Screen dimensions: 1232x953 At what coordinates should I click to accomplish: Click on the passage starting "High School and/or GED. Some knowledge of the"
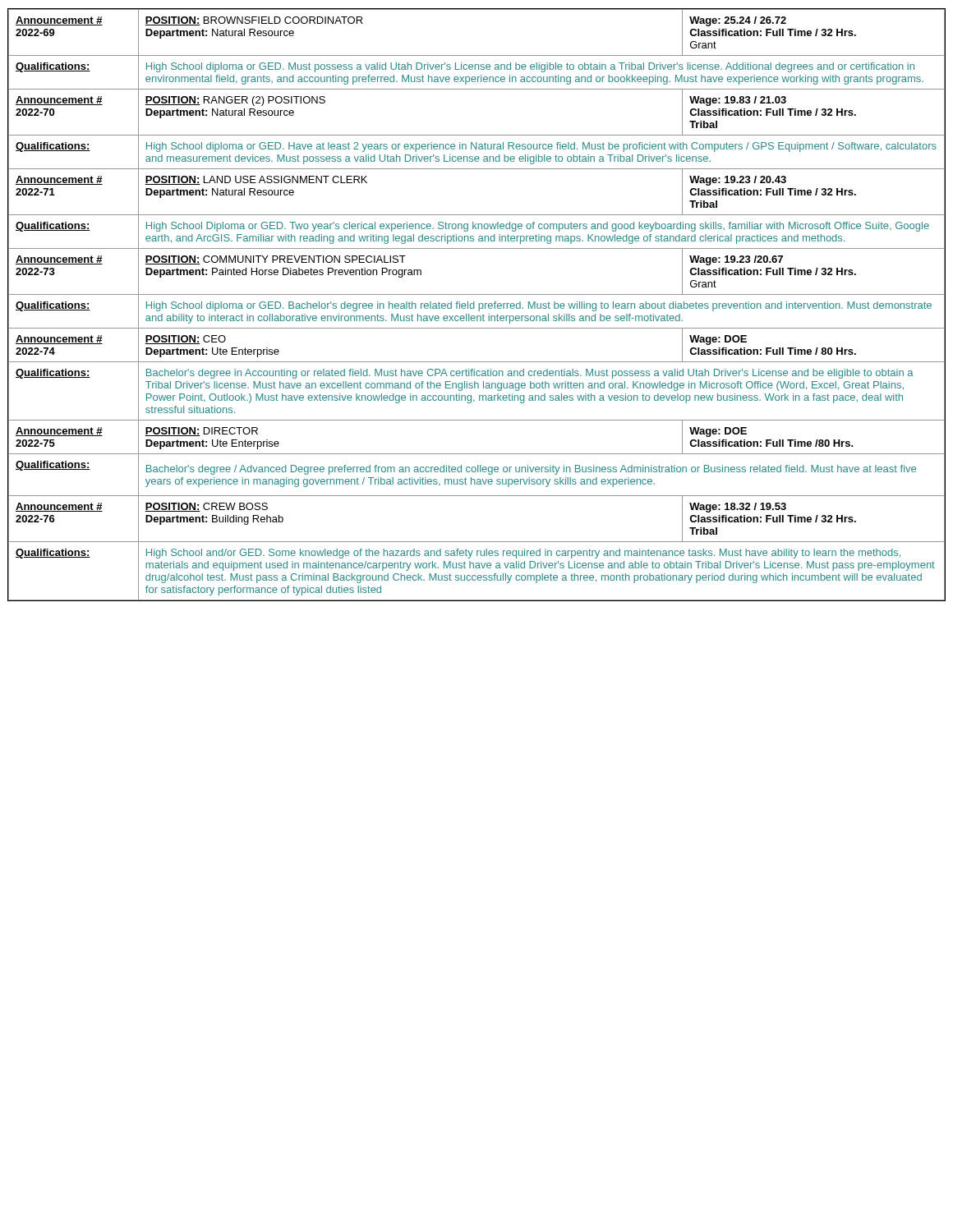(540, 571)
